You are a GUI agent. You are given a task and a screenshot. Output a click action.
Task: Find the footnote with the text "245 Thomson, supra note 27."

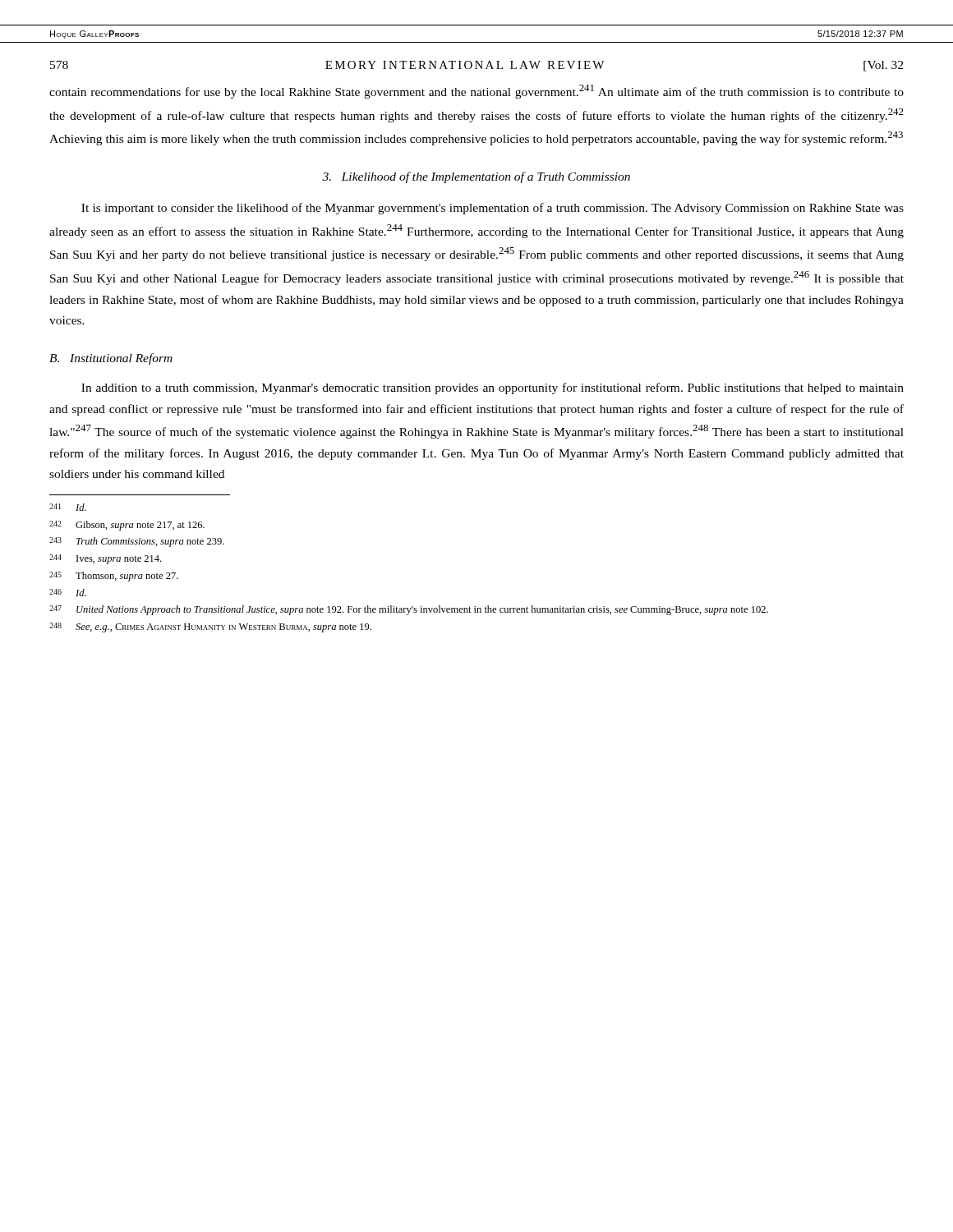click(x=114, y=577)
